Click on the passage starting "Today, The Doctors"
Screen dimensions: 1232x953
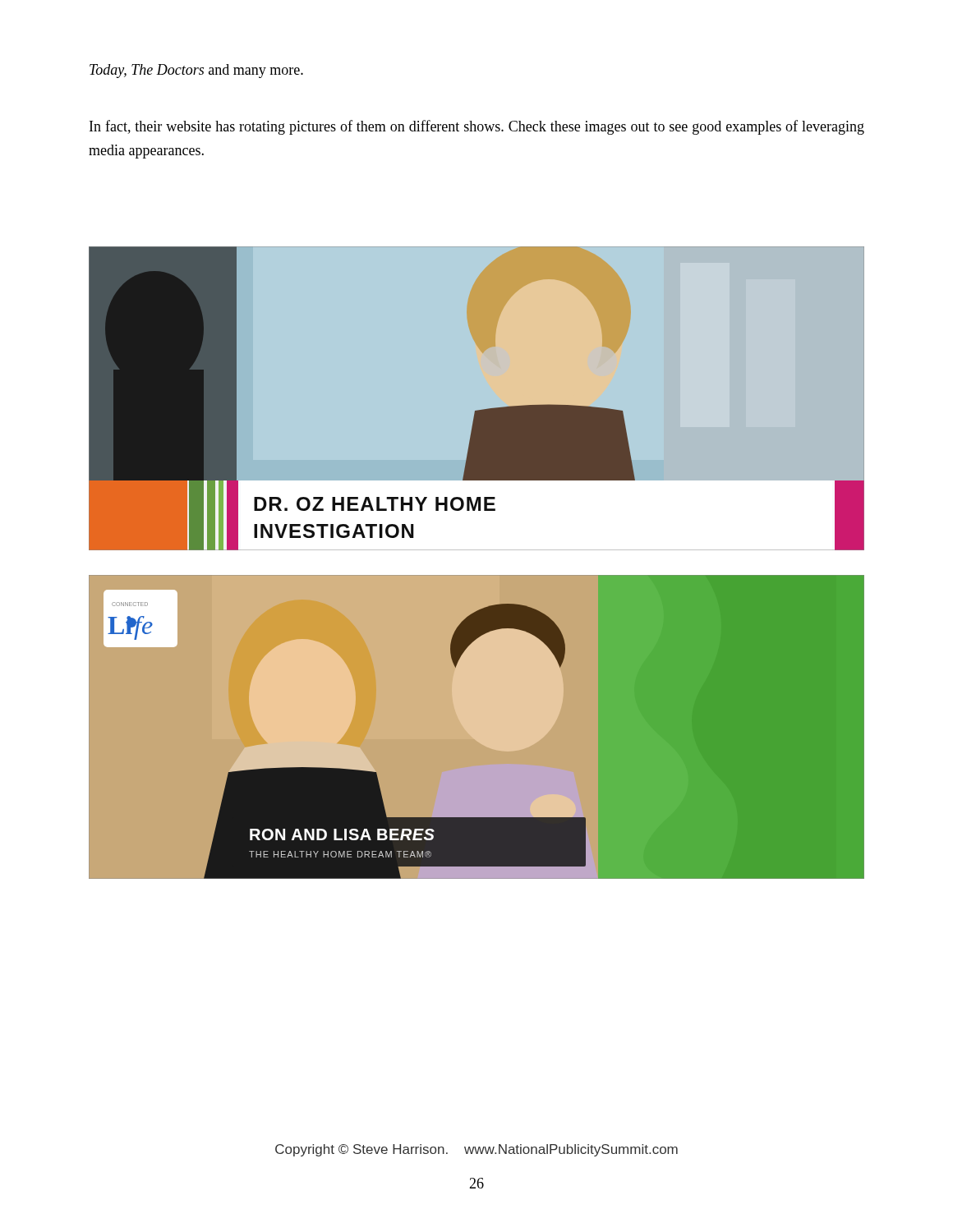click(x=196, y=70)
